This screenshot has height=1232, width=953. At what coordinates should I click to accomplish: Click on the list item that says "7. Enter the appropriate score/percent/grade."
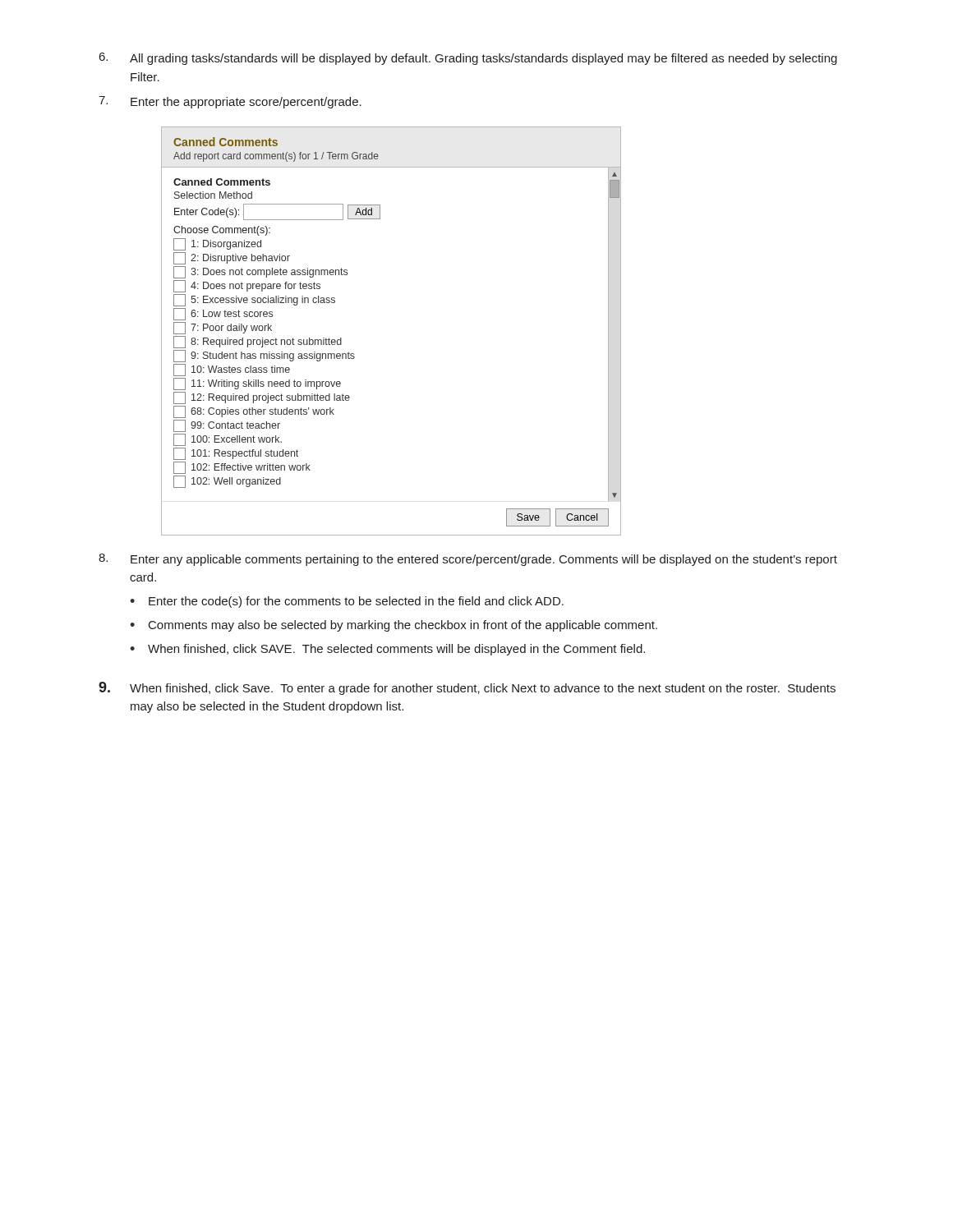(230, 102)
